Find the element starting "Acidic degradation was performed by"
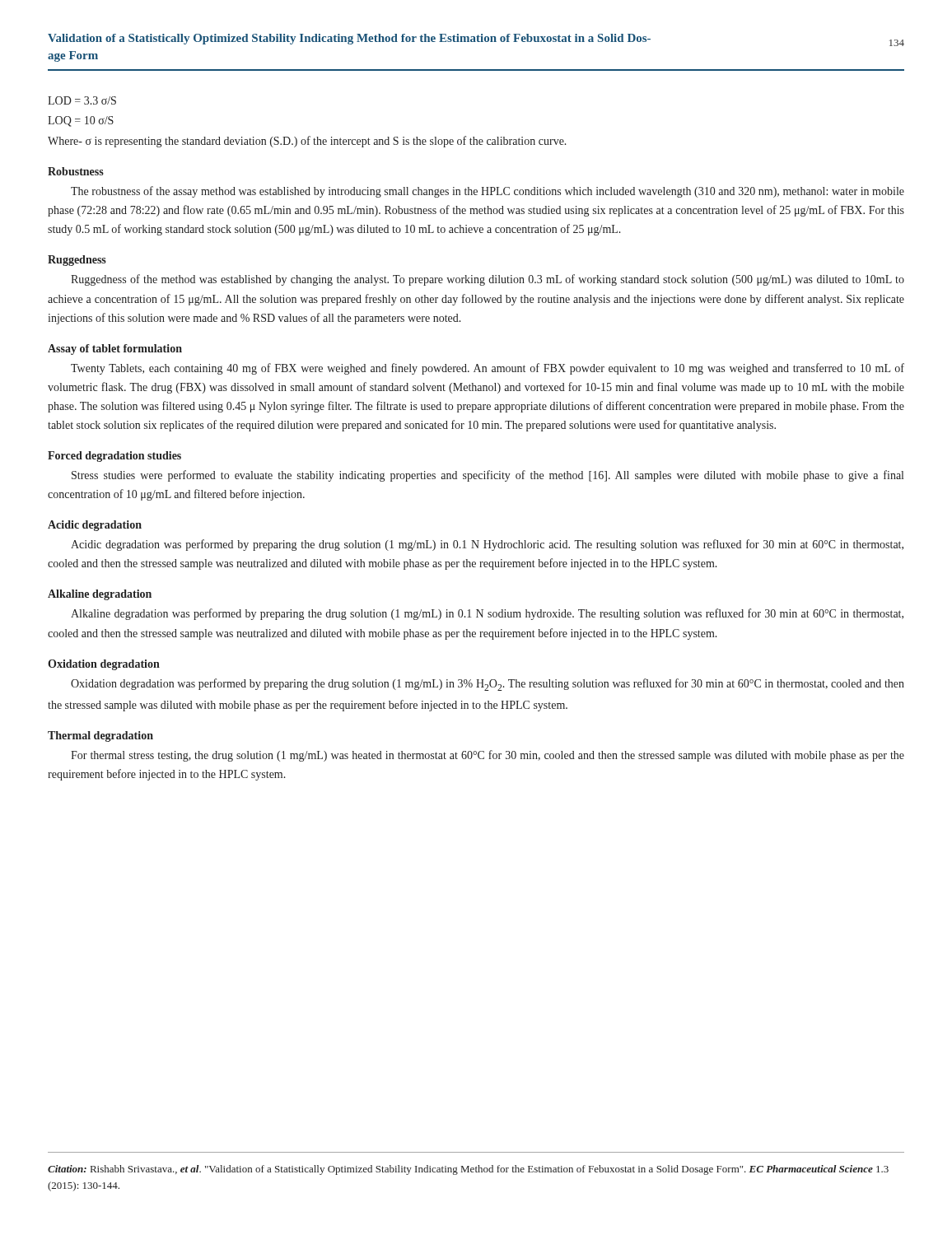The height and width of the screenshot is (1235, 952). (476, 554)
